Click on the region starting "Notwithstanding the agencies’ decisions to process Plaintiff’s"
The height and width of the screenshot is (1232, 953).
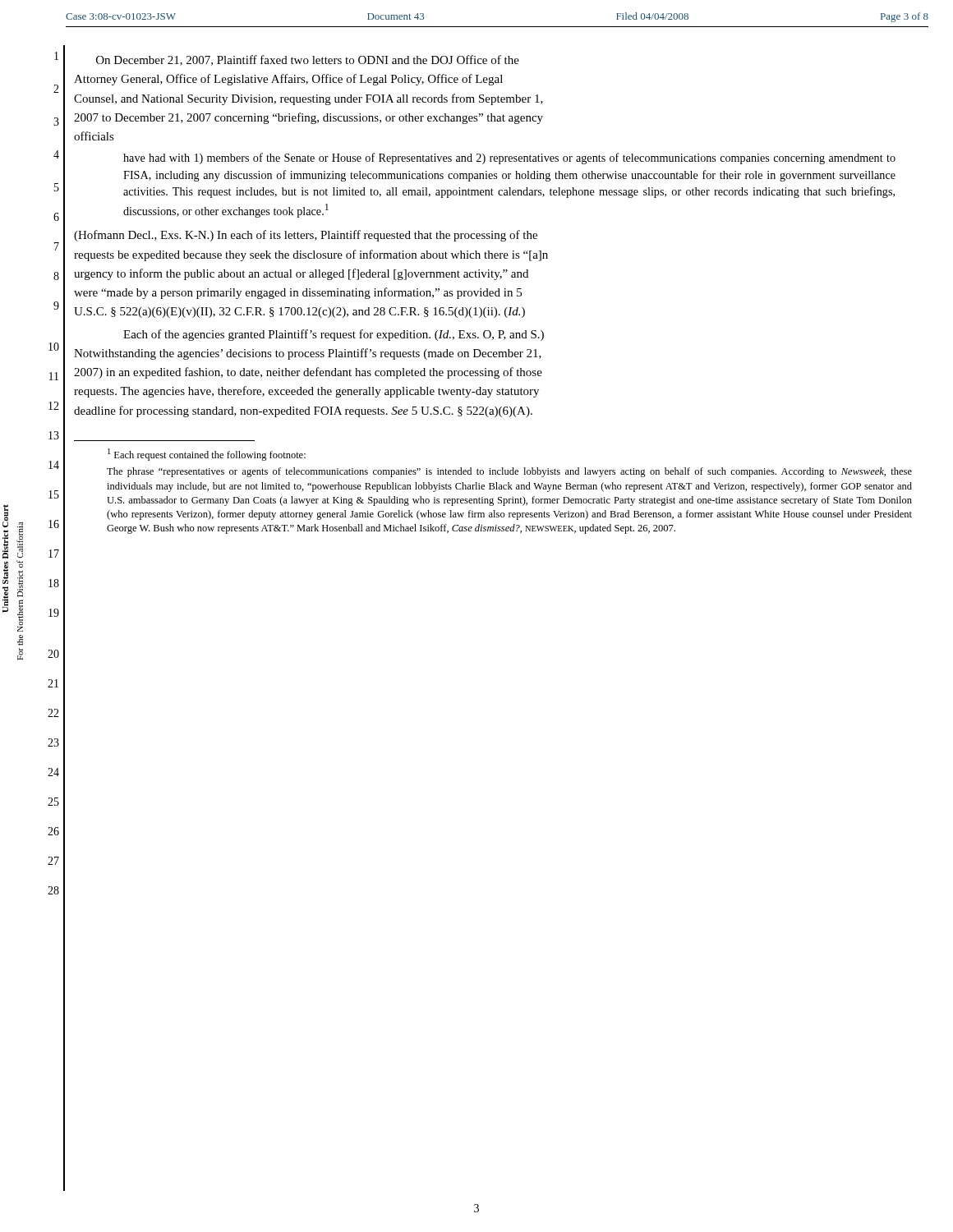[x=308, y=353]
